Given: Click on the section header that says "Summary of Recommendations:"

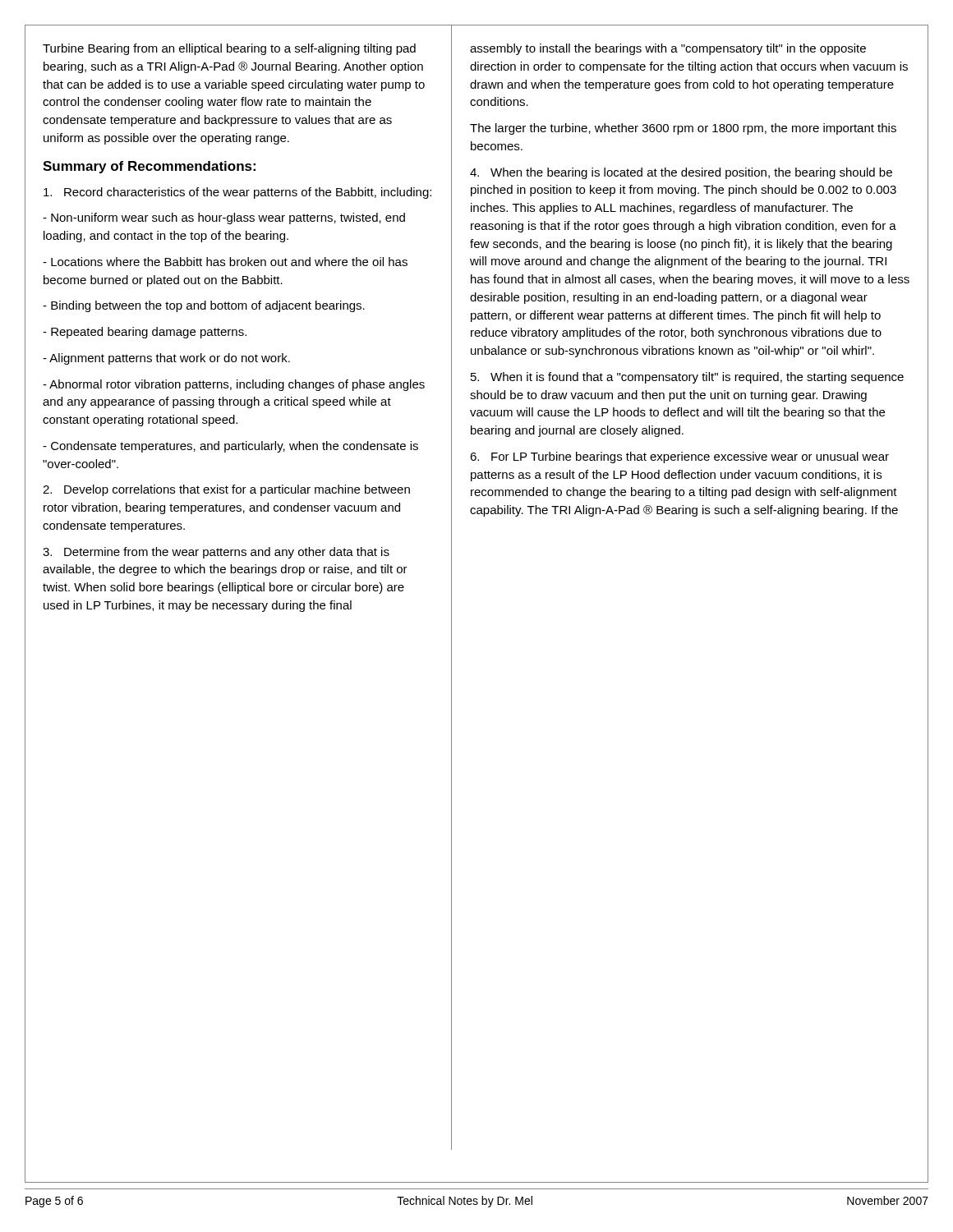Looking at the screenshot, I should point(150,166).
